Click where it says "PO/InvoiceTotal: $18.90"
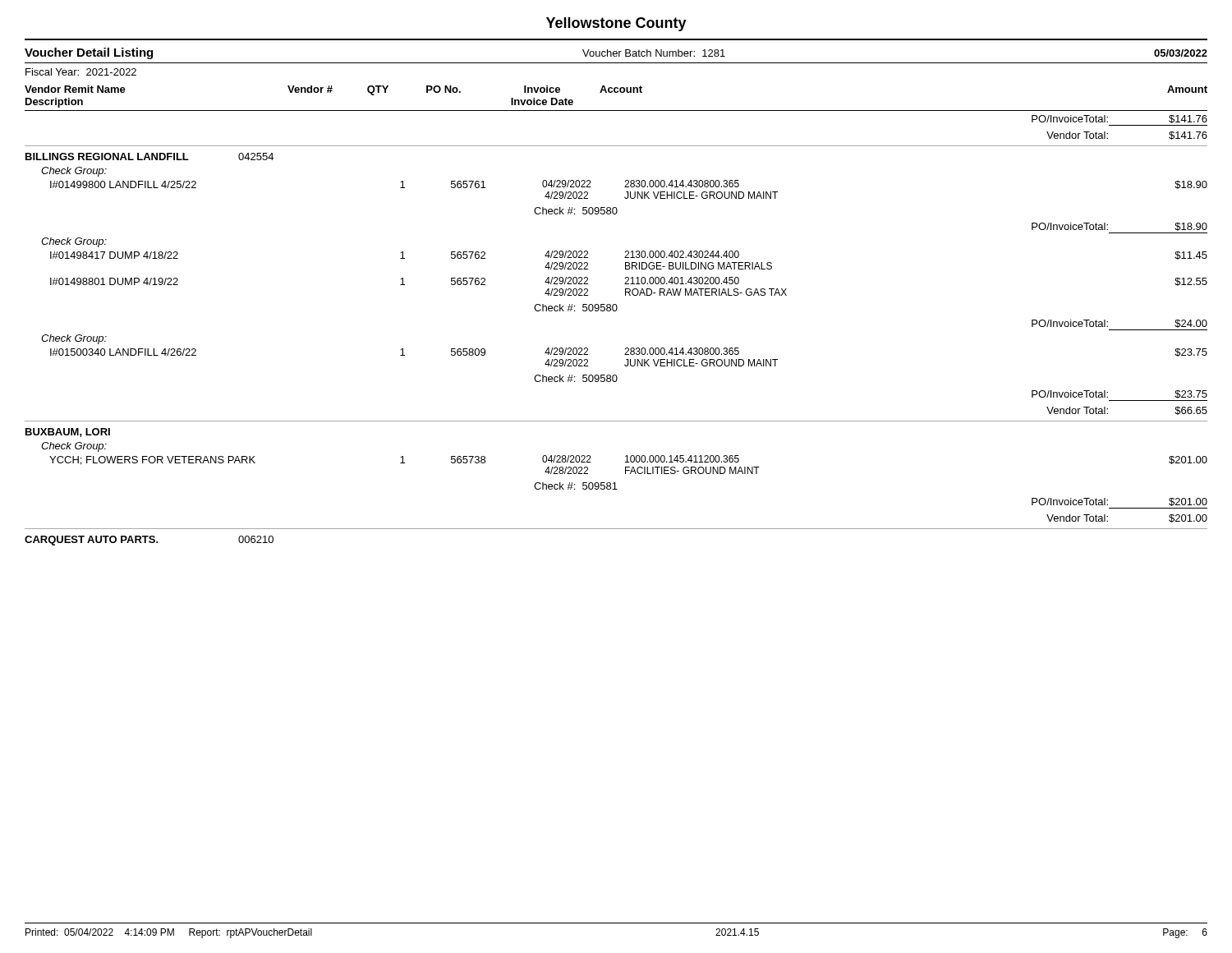This screenshot has width=1232, height=953. 1092,227
